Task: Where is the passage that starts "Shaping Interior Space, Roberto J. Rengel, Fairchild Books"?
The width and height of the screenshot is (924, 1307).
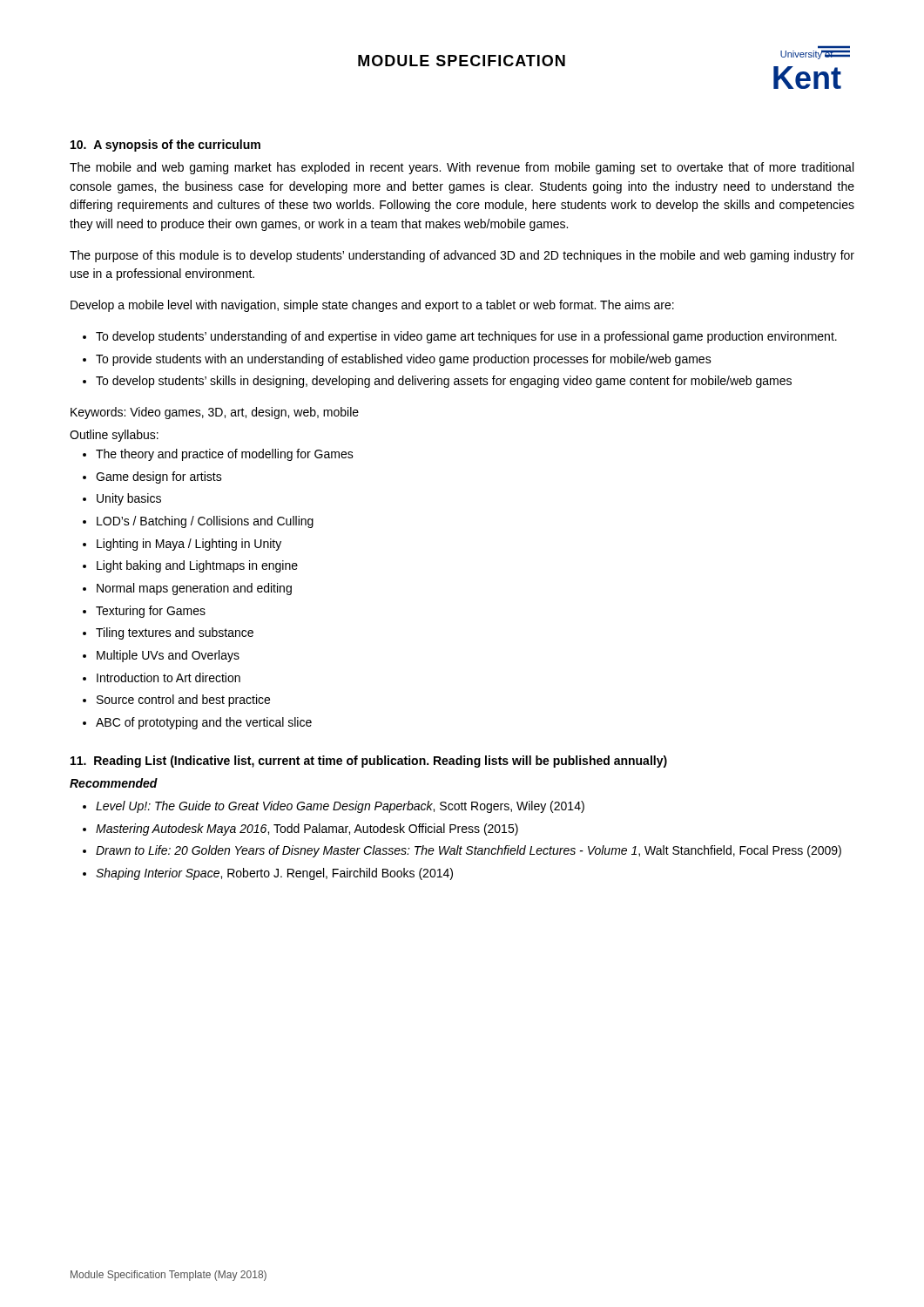Action: click(275, 873)
